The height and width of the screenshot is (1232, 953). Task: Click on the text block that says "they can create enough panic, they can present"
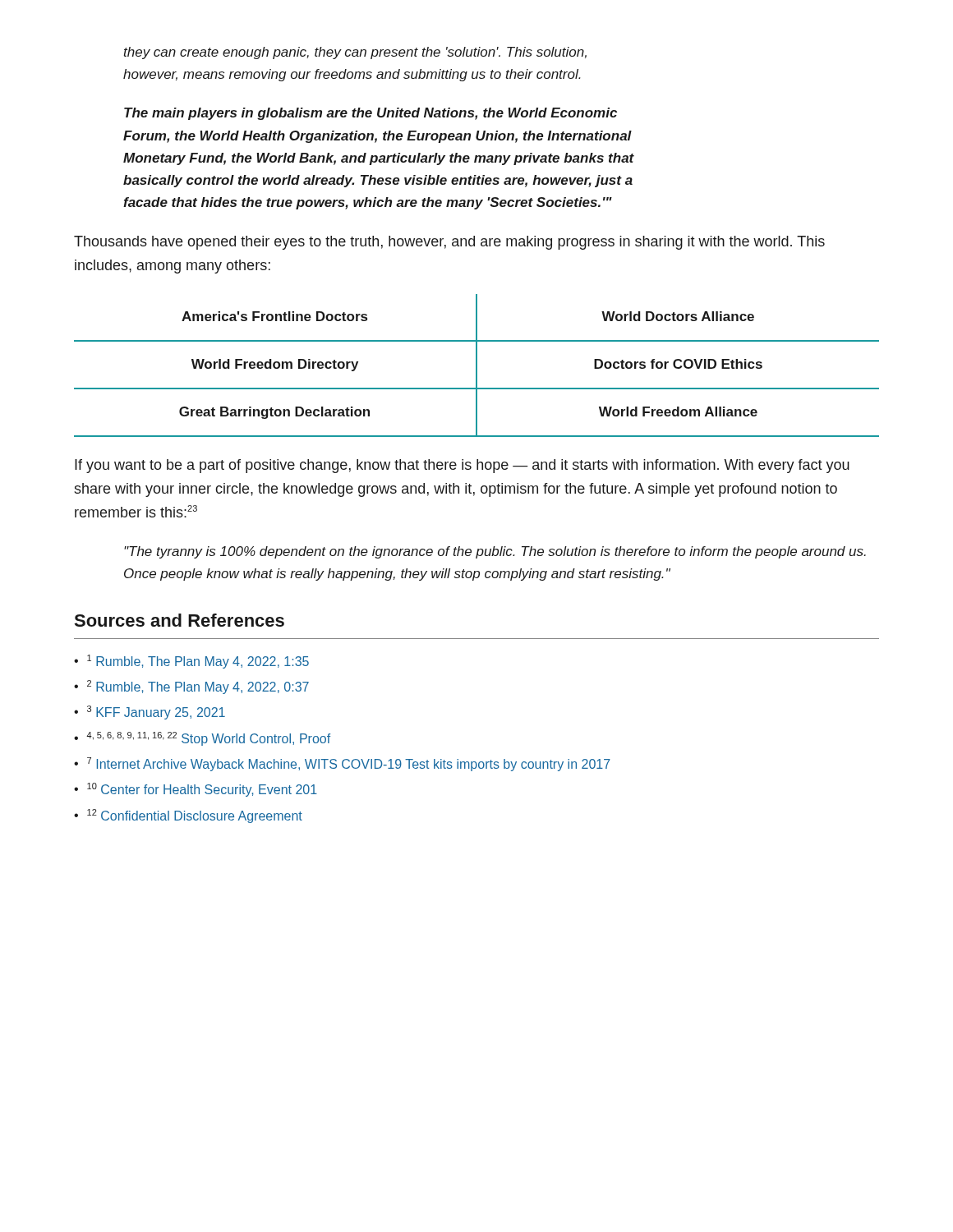(x=356, y=63)
